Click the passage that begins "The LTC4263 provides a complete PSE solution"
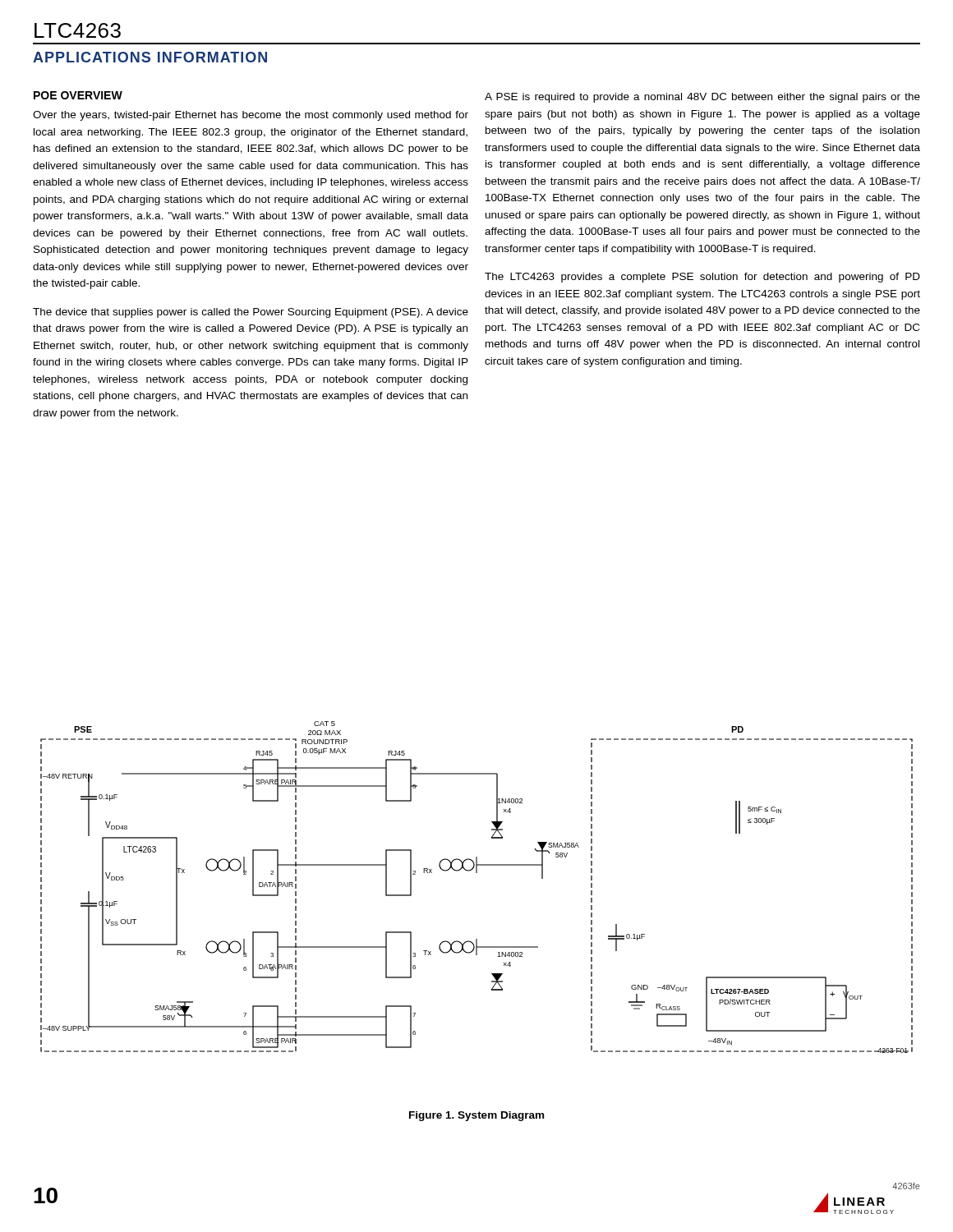 702,319
